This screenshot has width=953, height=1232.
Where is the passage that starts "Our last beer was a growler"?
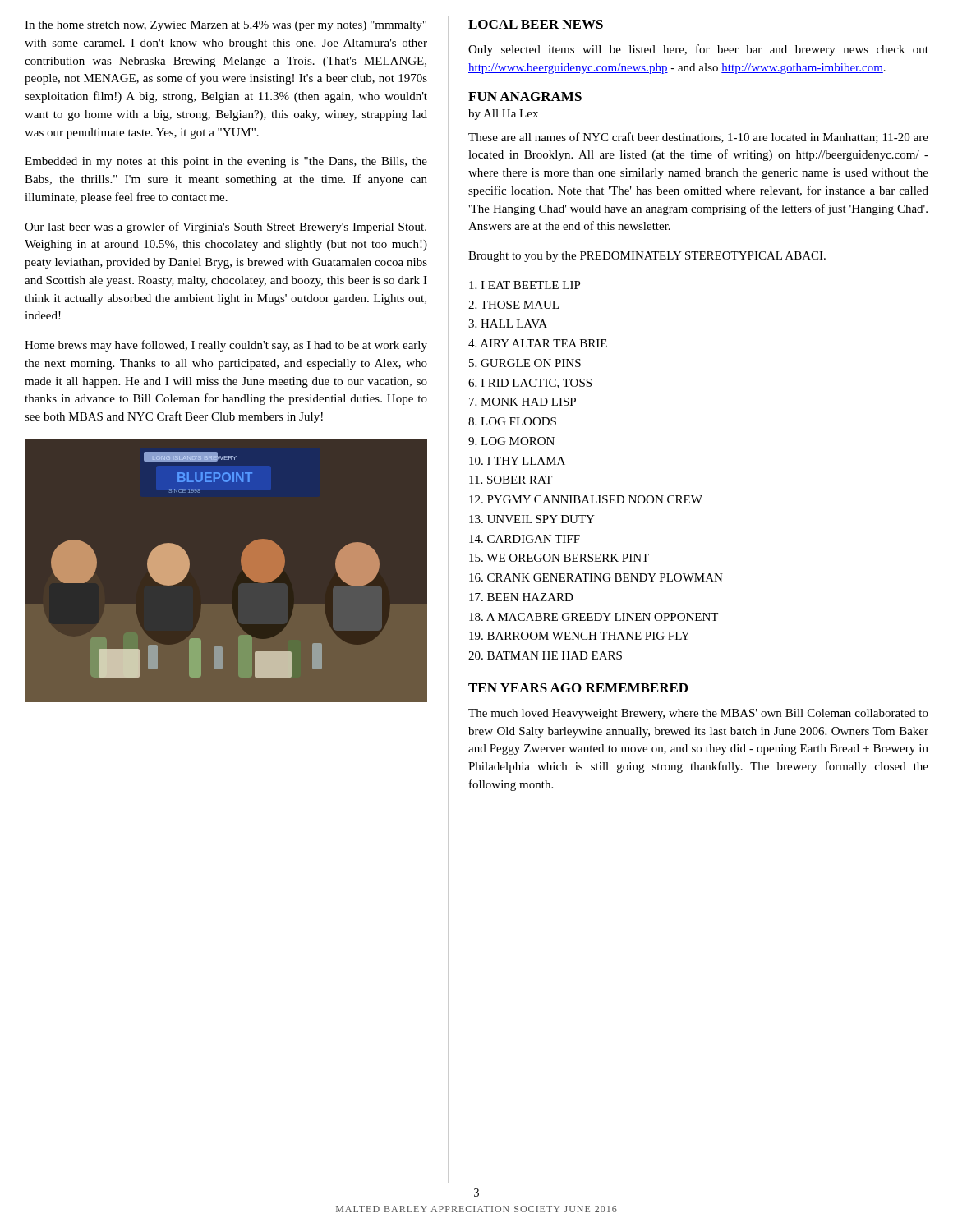tap(226, 272)
